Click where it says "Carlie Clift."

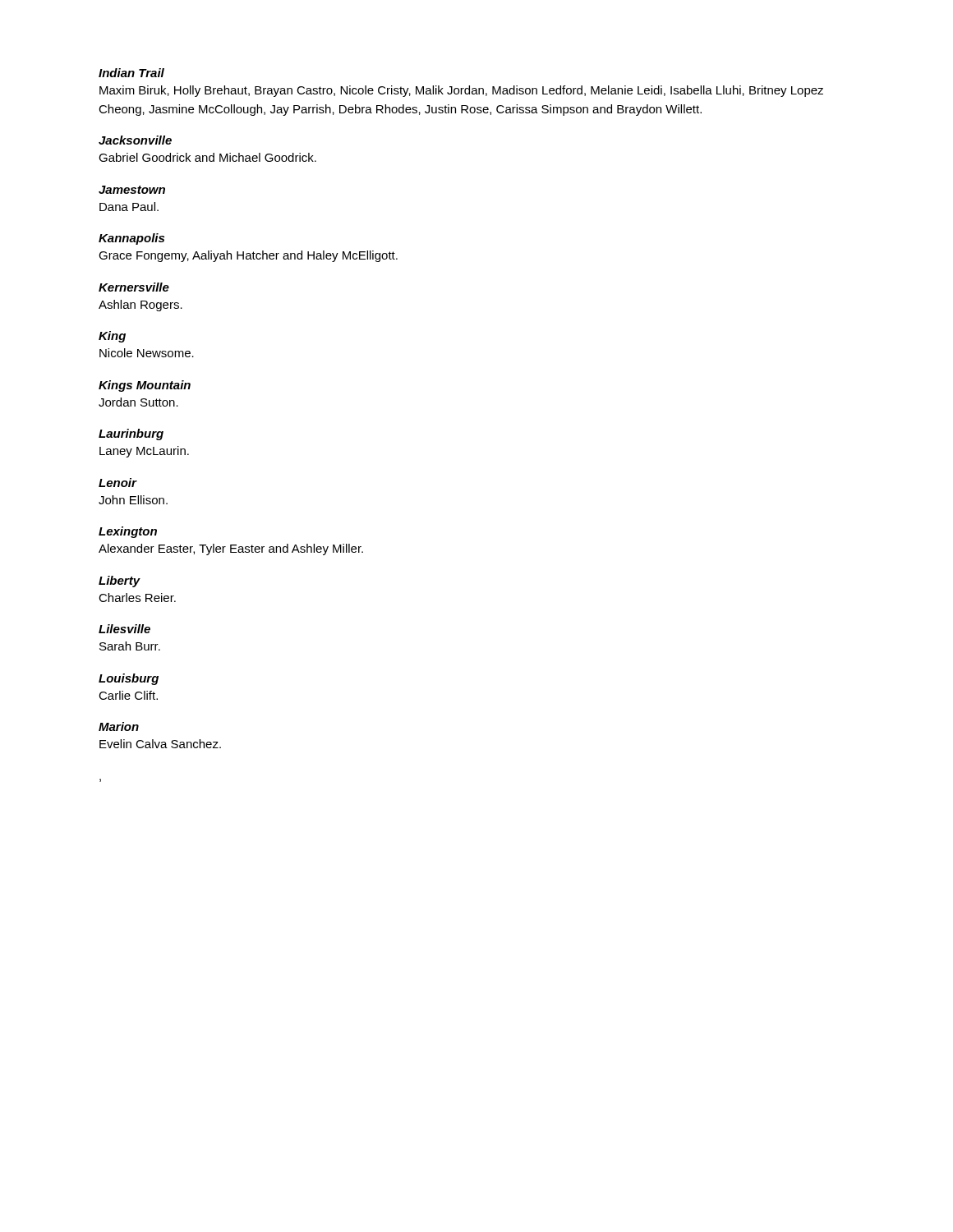pyautogui.click(x=129, y=695)
